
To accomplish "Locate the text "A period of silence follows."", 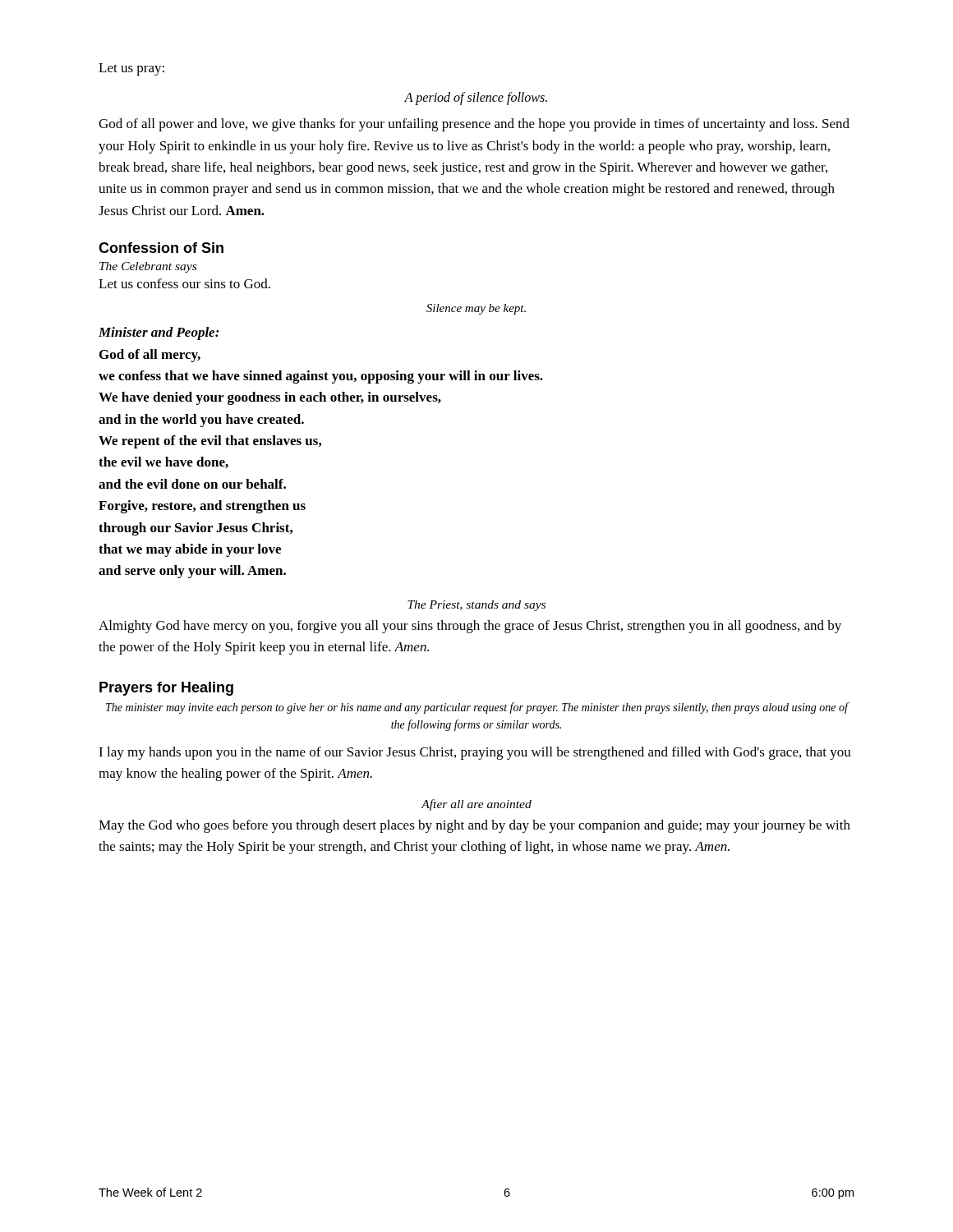I will (476, 98).
